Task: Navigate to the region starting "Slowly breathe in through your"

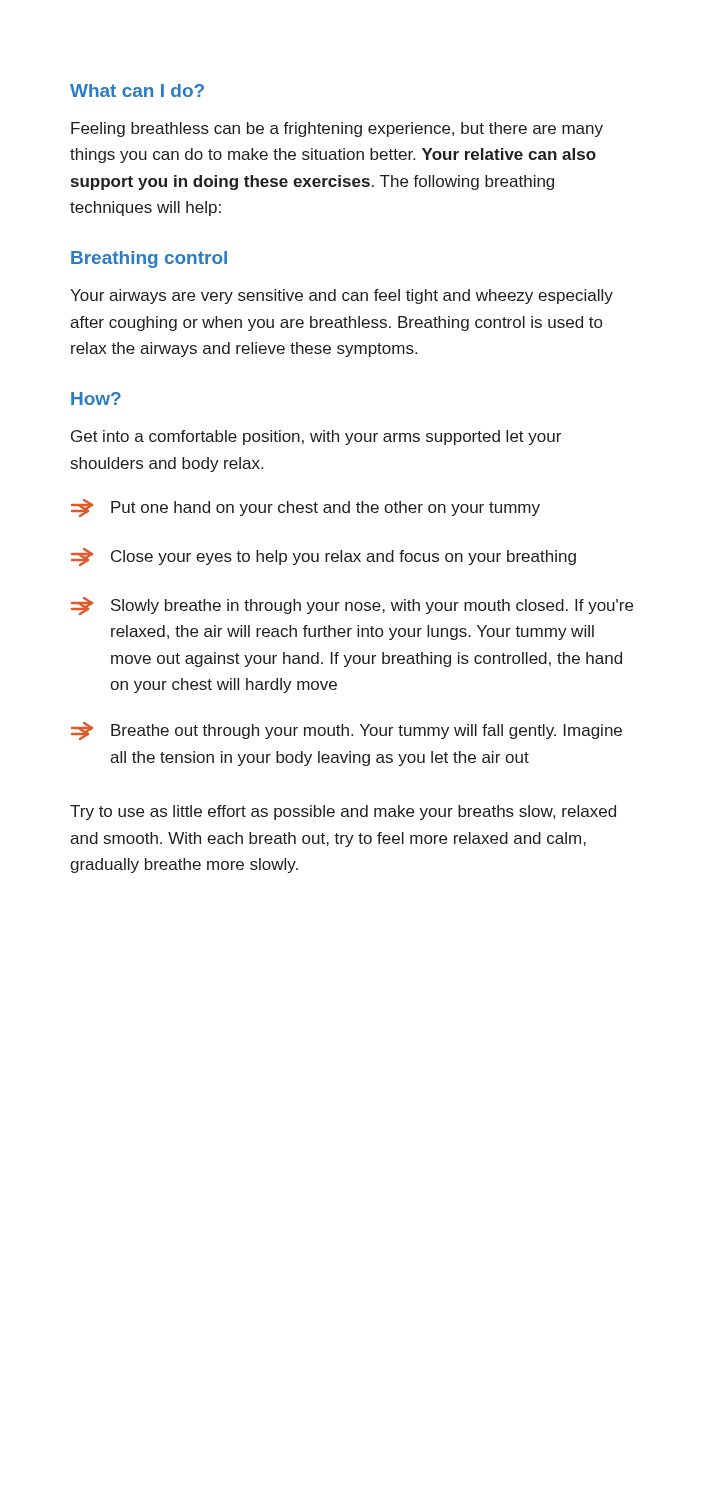Action: coord(354,646)
